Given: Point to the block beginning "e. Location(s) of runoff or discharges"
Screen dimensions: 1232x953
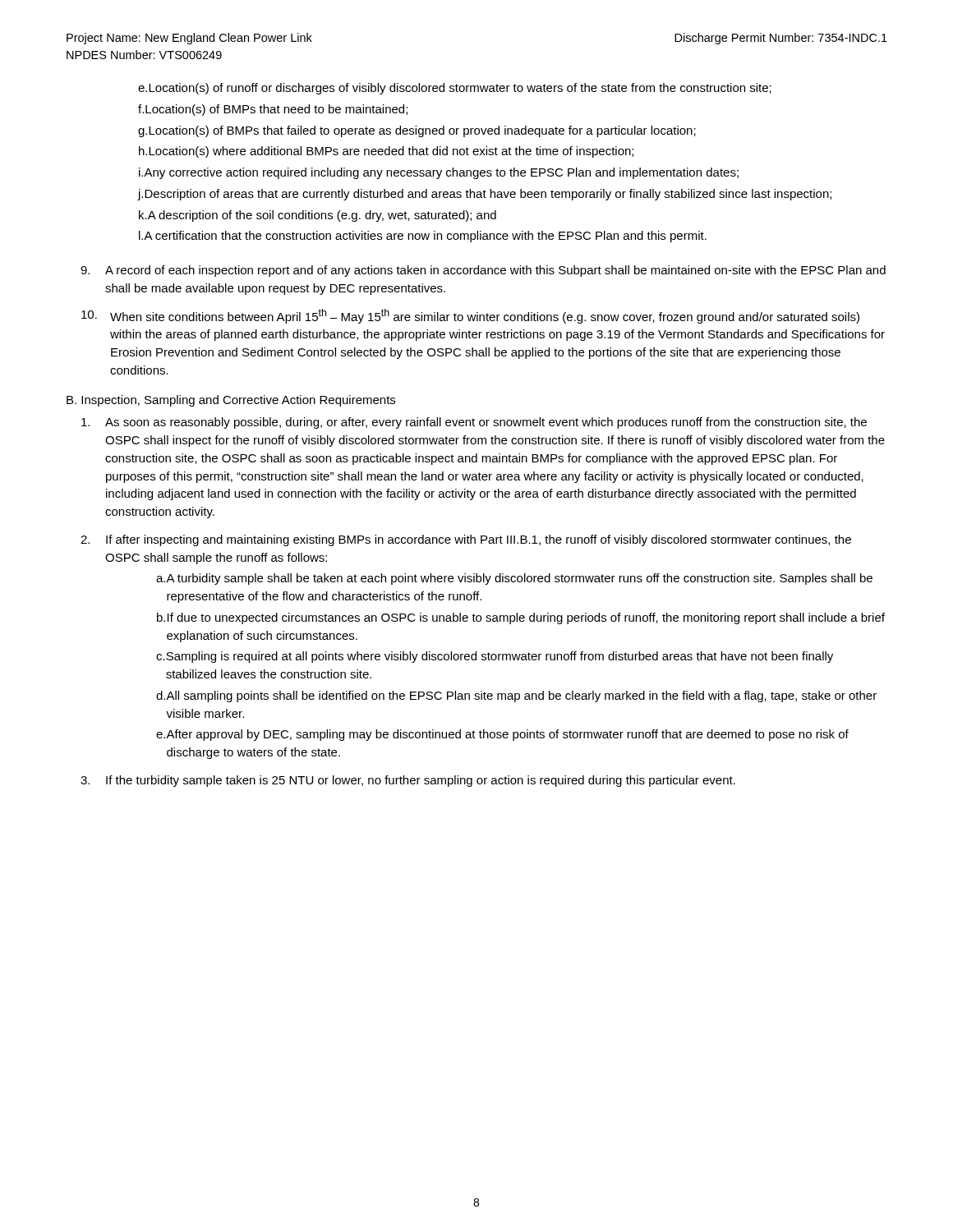Looking at the screenshot, I should click(497, 88).
